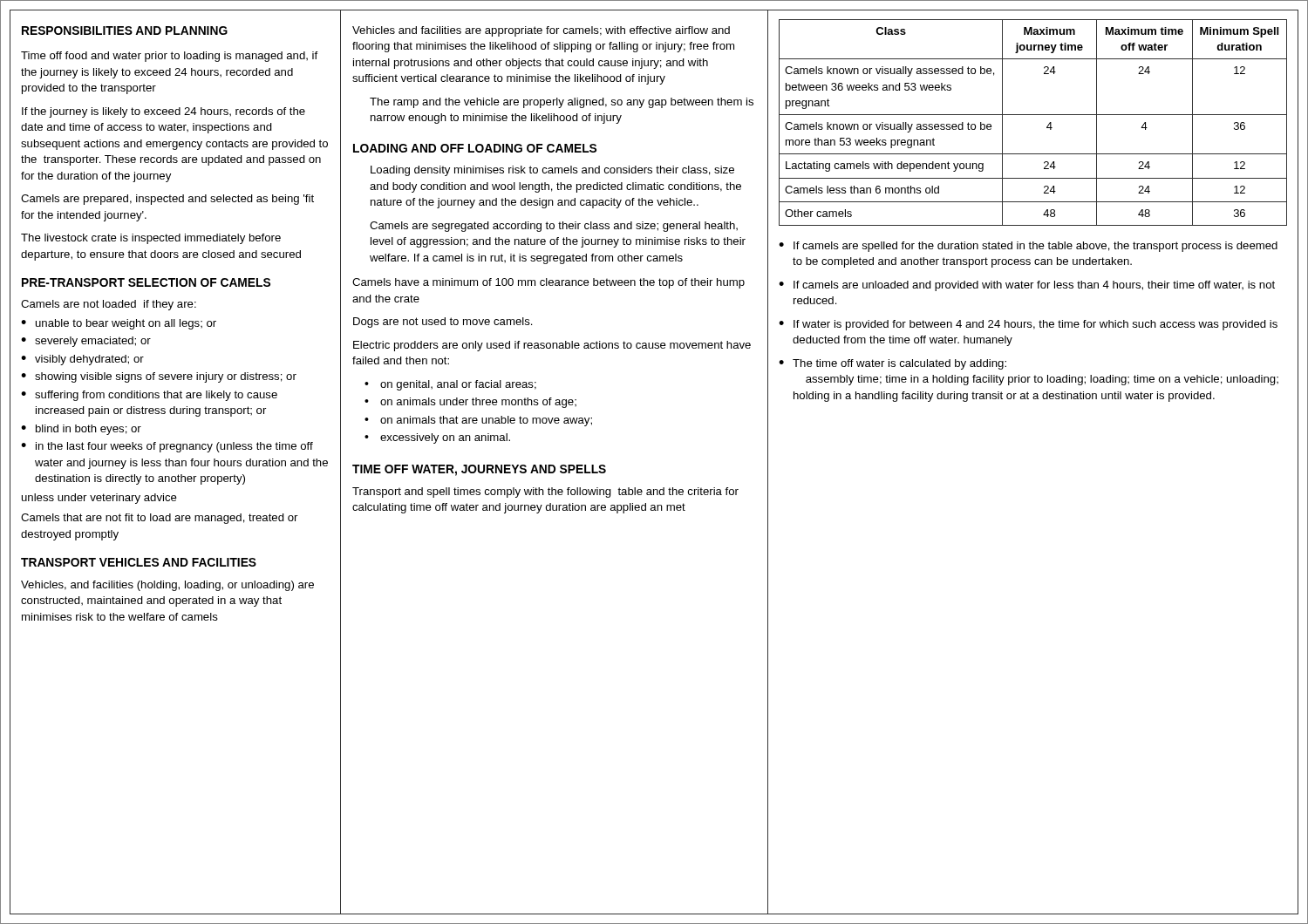Image resolution: width=1308 pixels, height=924 pixels.
Task: Point to the block beginning "• If camels are unloaded"
Action: pyautogui.click(x=1033, y=293)
